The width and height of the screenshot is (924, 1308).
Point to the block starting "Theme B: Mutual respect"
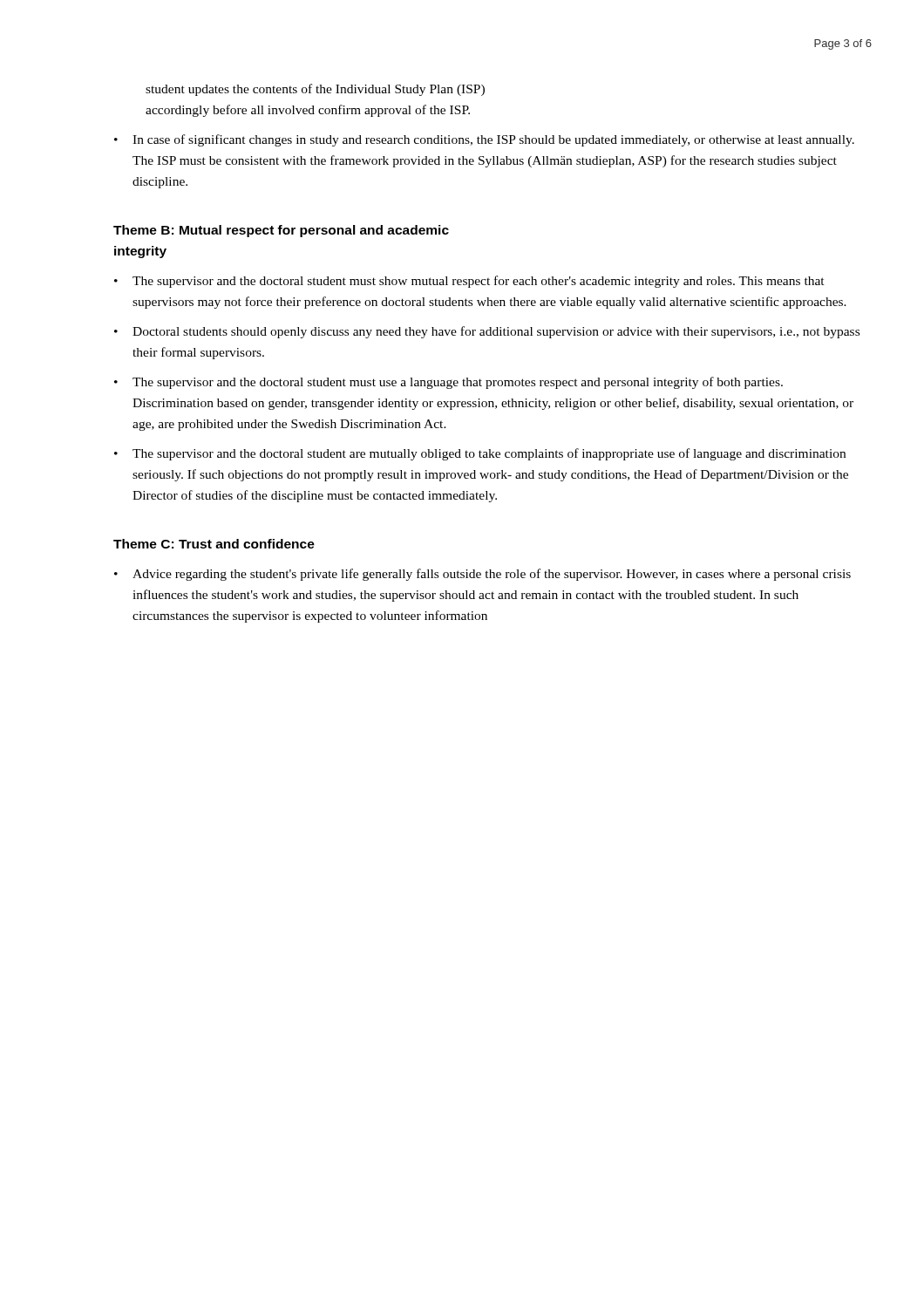click(281, 240)
